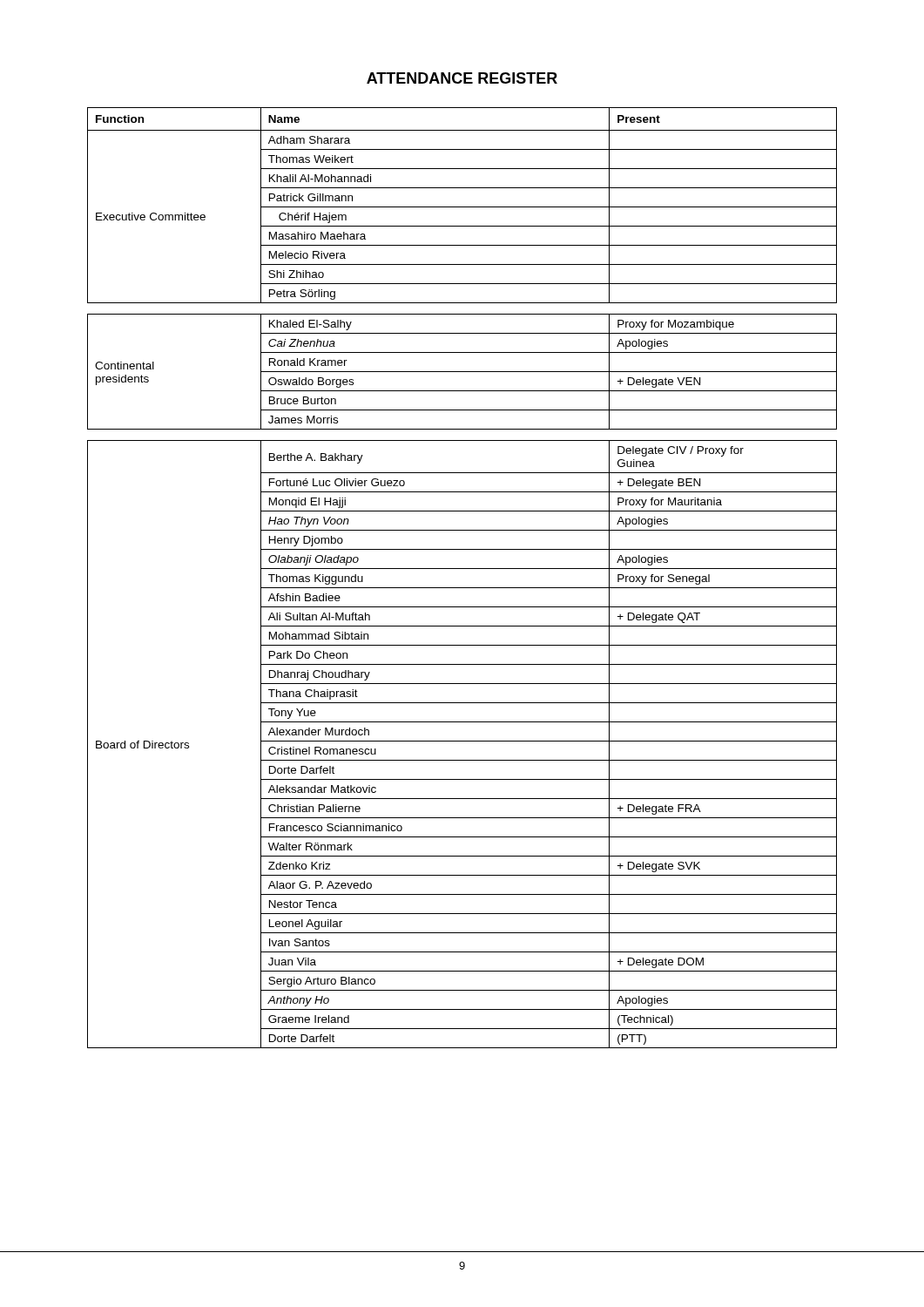Locate a table

click(x=462, y=578)
